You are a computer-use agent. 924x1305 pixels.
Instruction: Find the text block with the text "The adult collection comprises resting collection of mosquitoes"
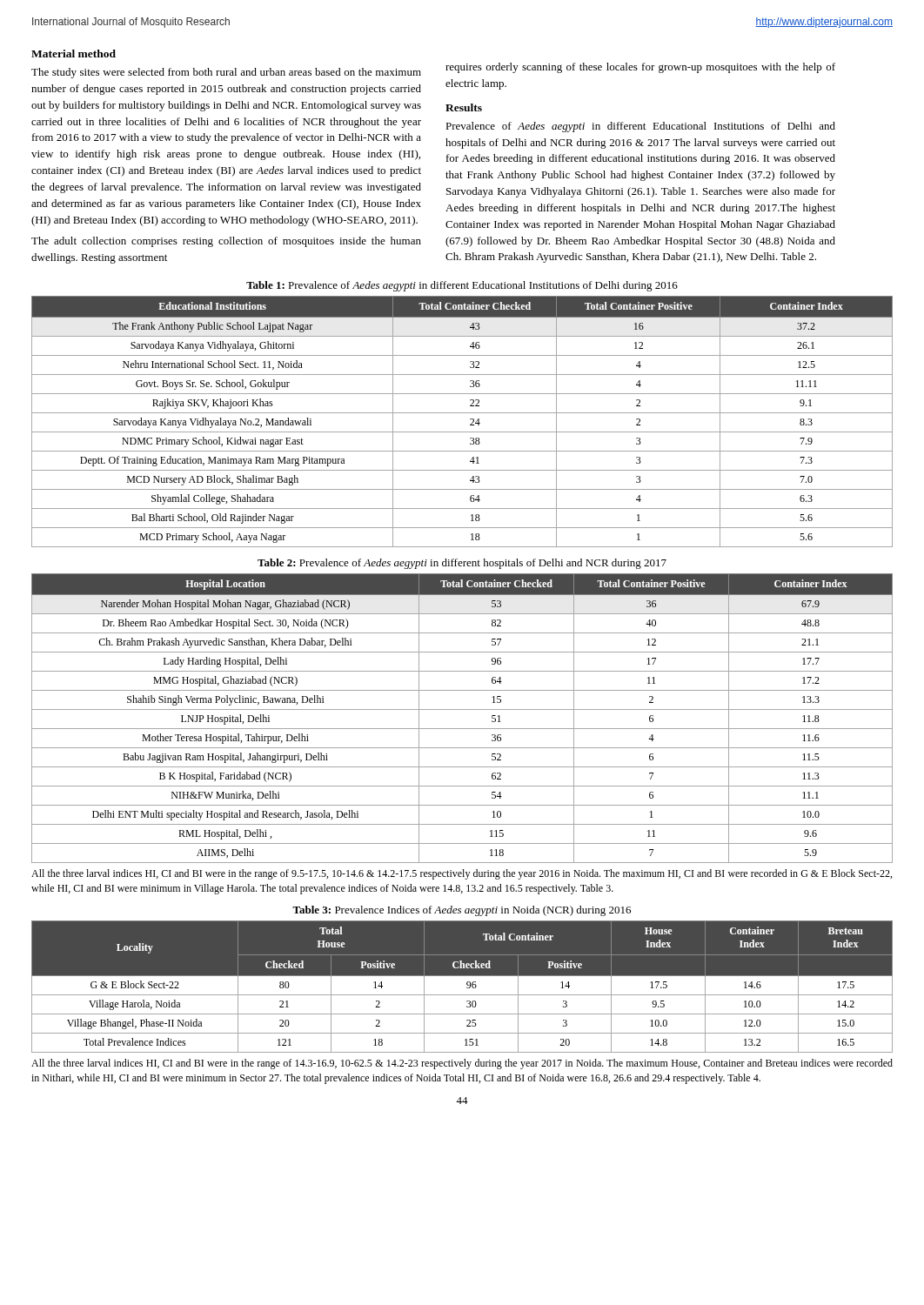[226, 249]
